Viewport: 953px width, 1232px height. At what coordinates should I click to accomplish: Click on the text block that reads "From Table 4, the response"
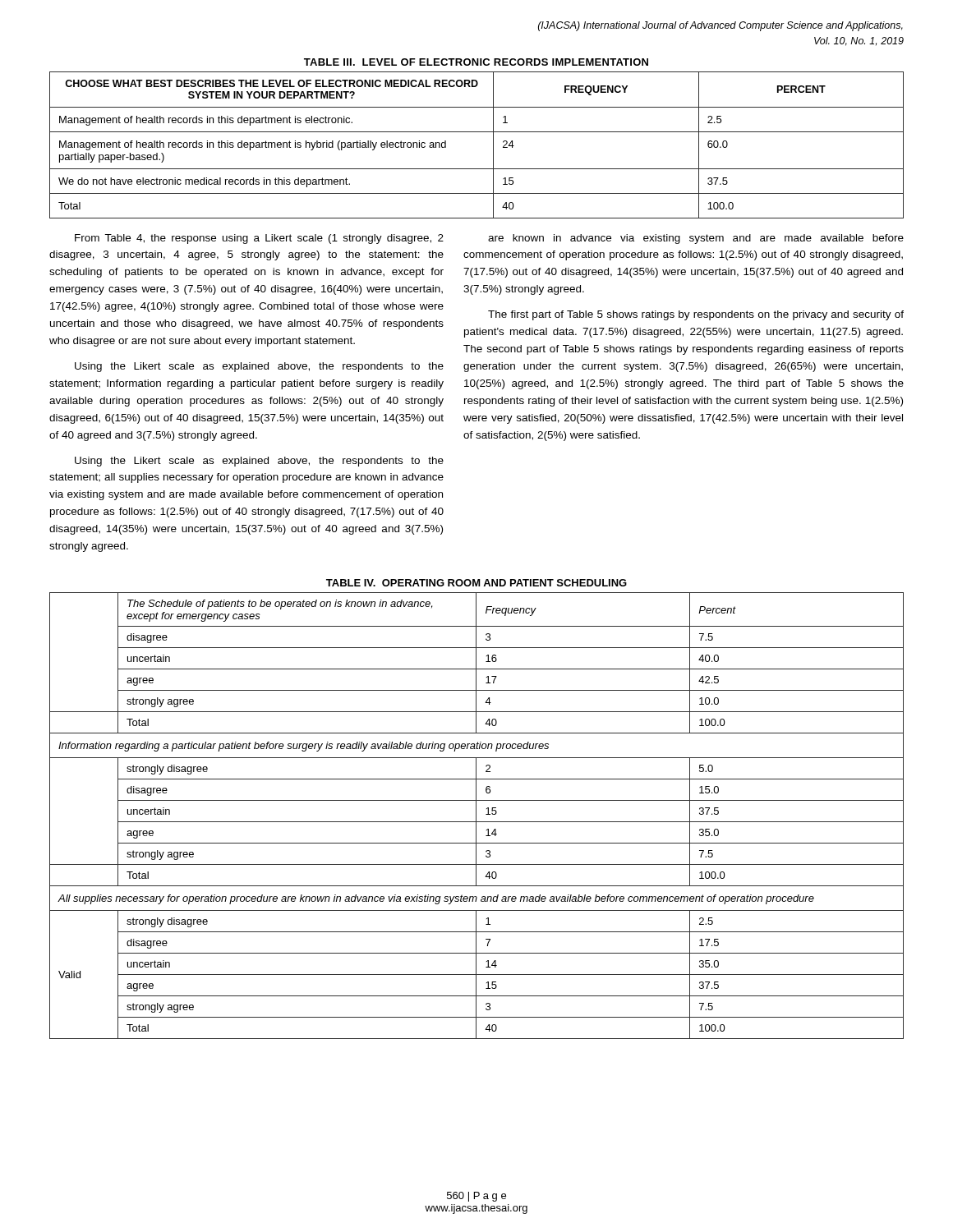point(246,289)
